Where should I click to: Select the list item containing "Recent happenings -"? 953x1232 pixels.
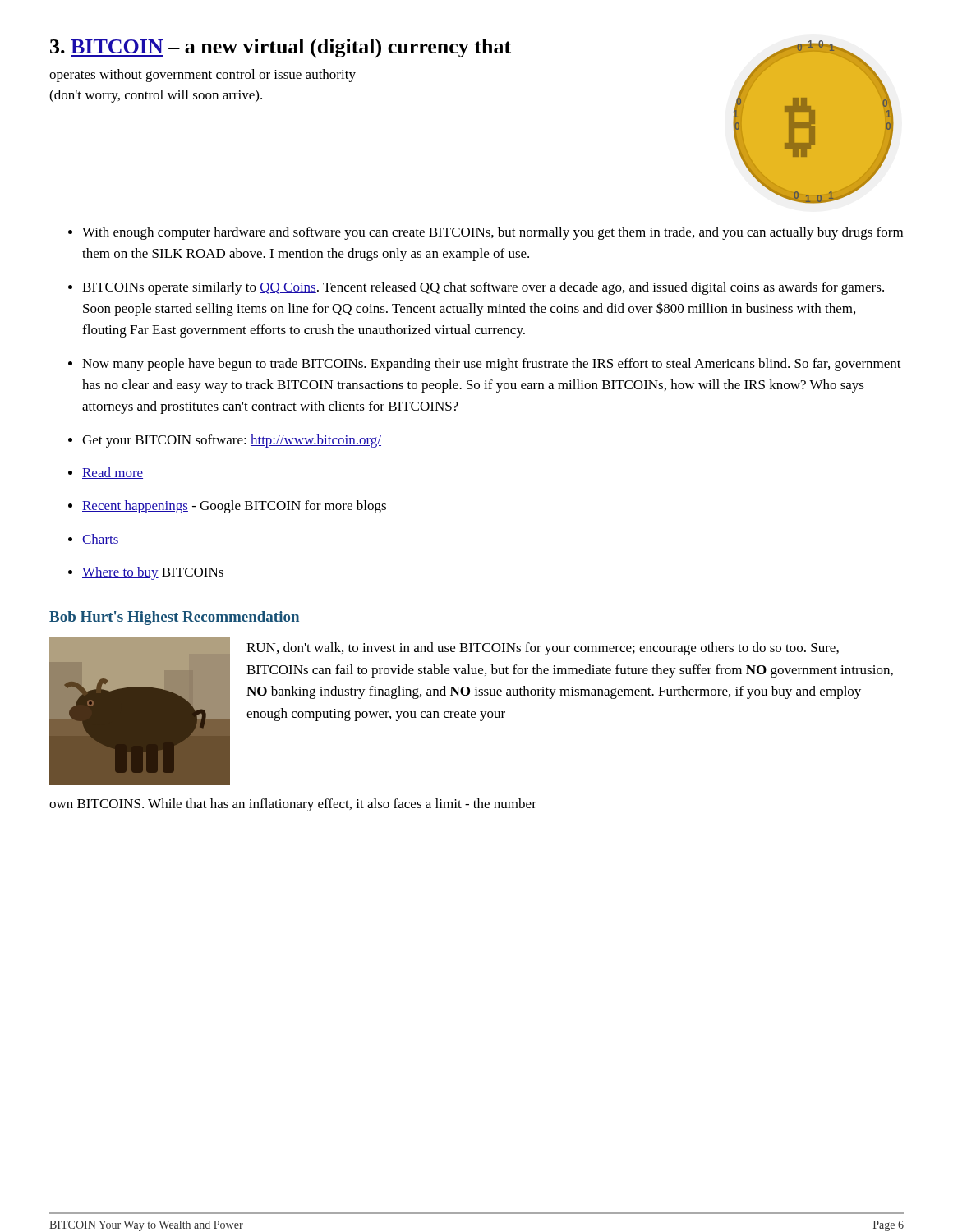click(x=234, y=506)
